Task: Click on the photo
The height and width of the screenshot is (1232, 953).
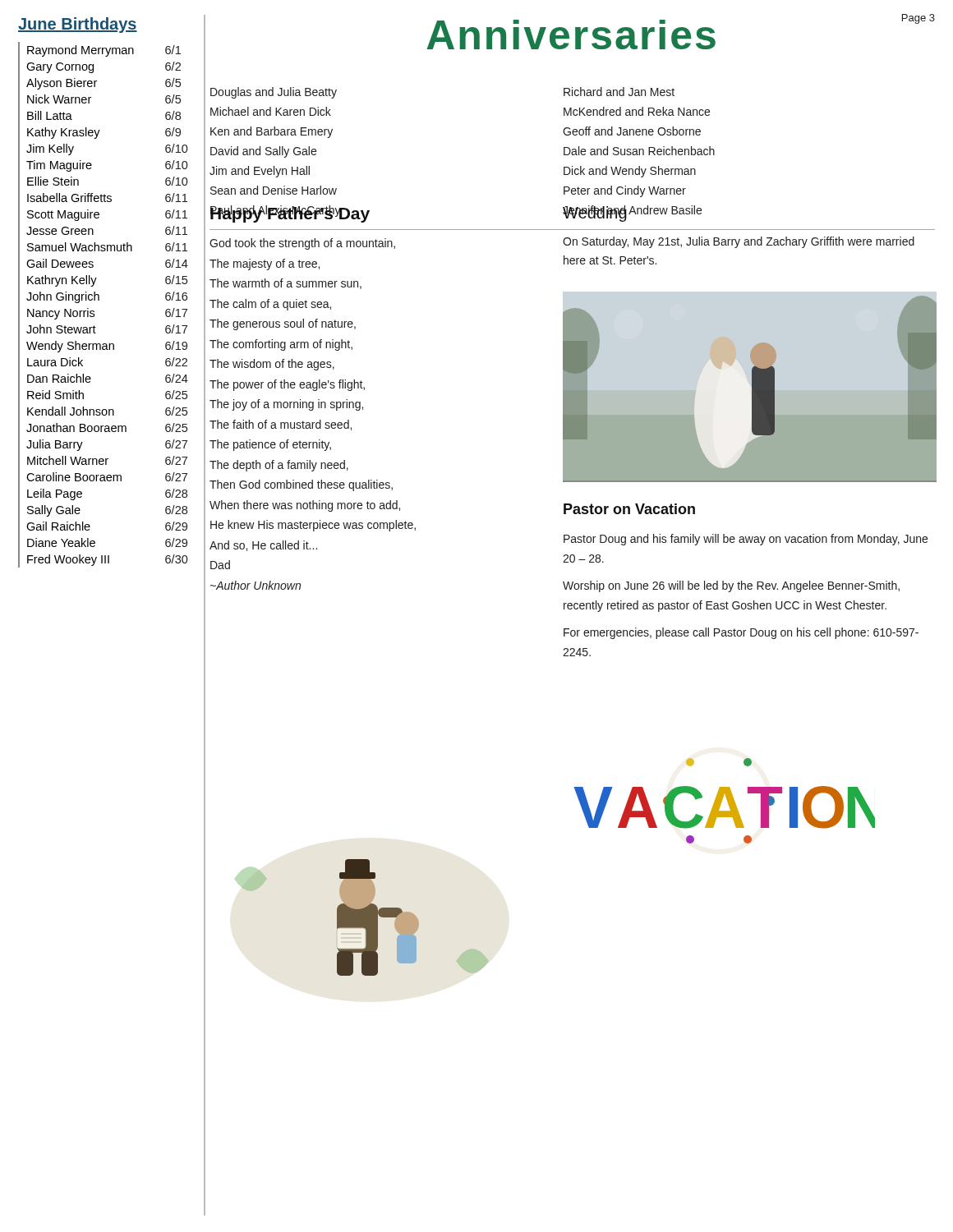Action: click(x=750, y=387)
